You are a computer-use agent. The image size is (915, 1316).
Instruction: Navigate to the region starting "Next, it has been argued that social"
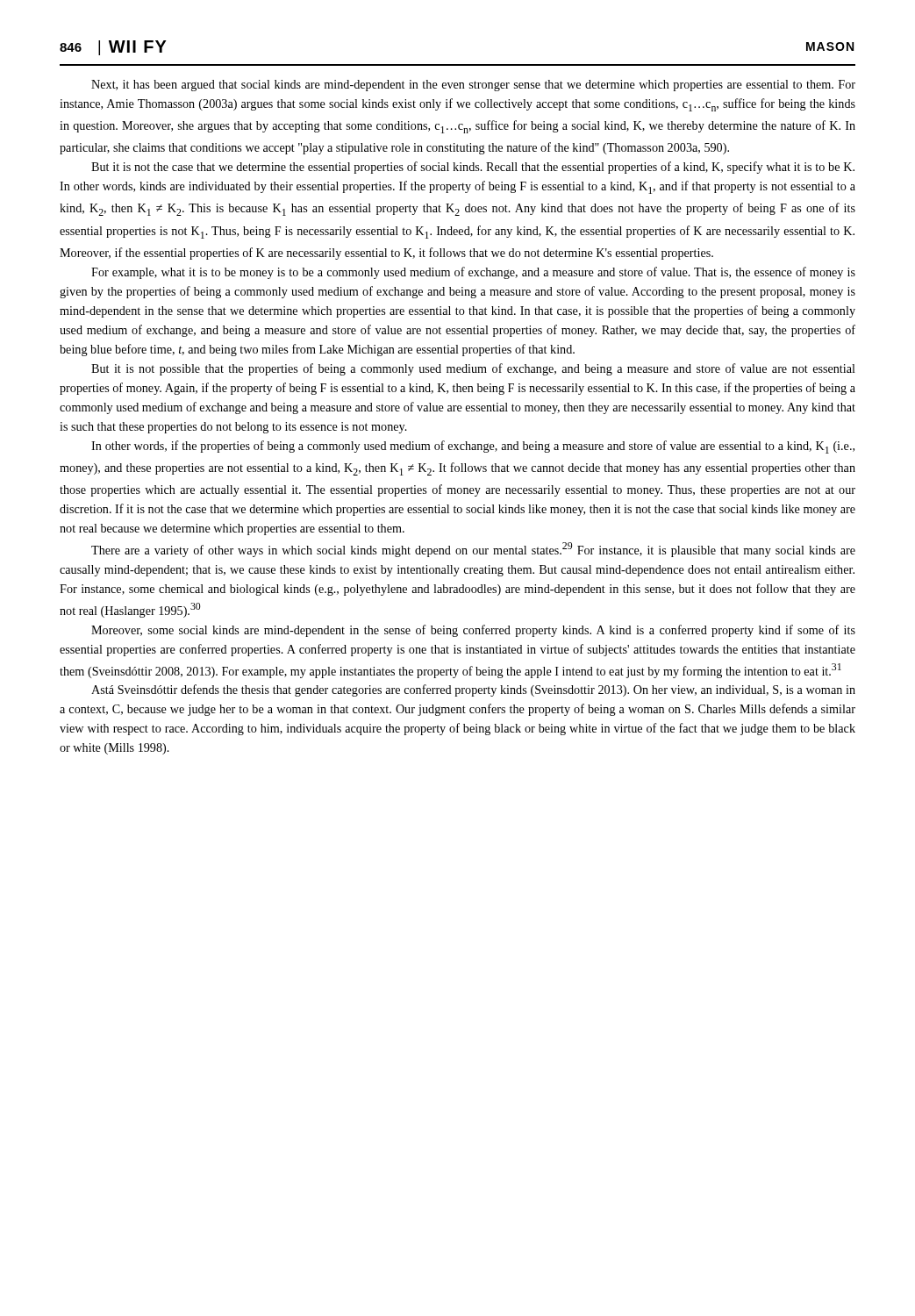(x=458, y=116)
